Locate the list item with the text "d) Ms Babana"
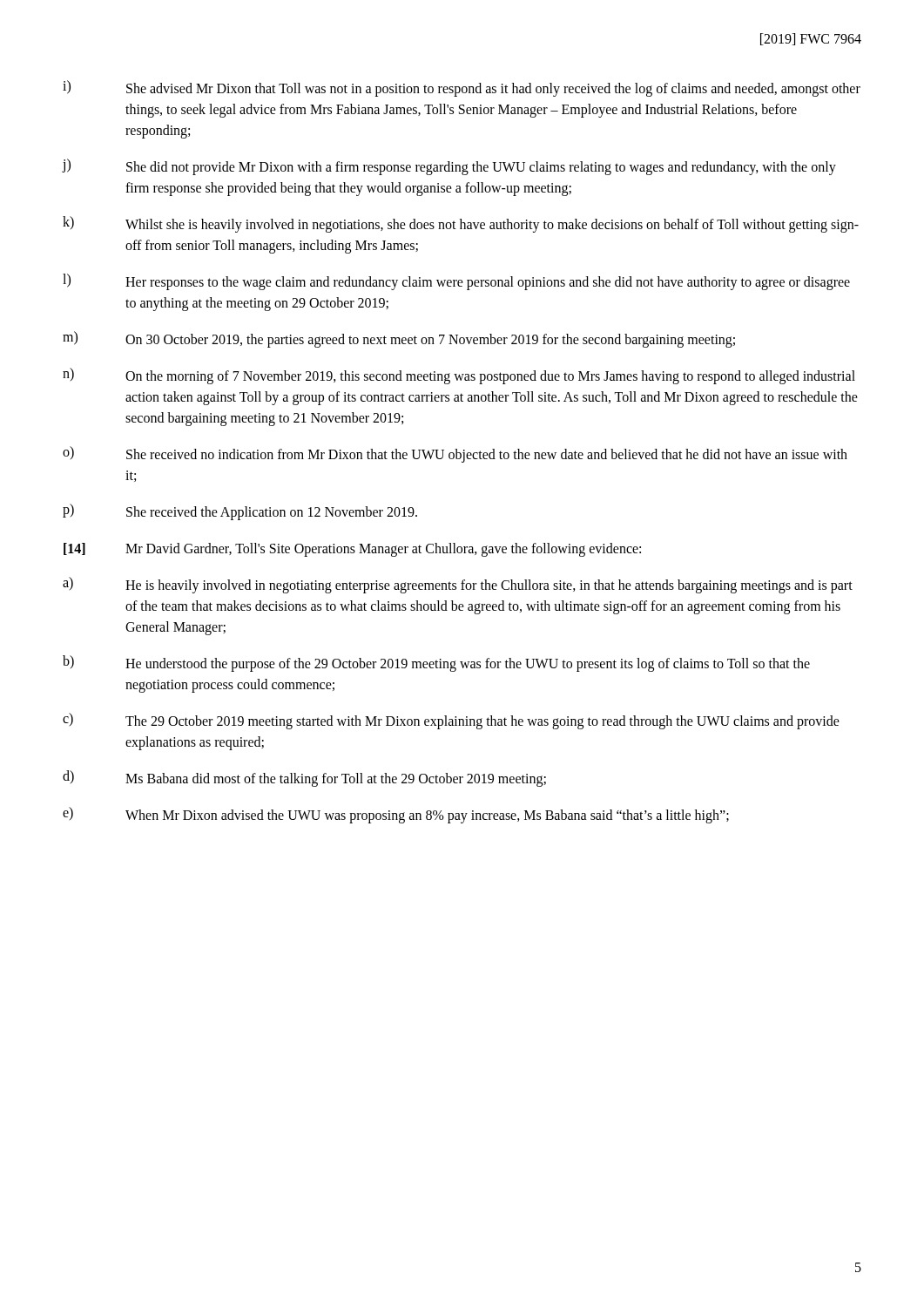This screenshot has height=1307, width=924. [x=462, y=779]
